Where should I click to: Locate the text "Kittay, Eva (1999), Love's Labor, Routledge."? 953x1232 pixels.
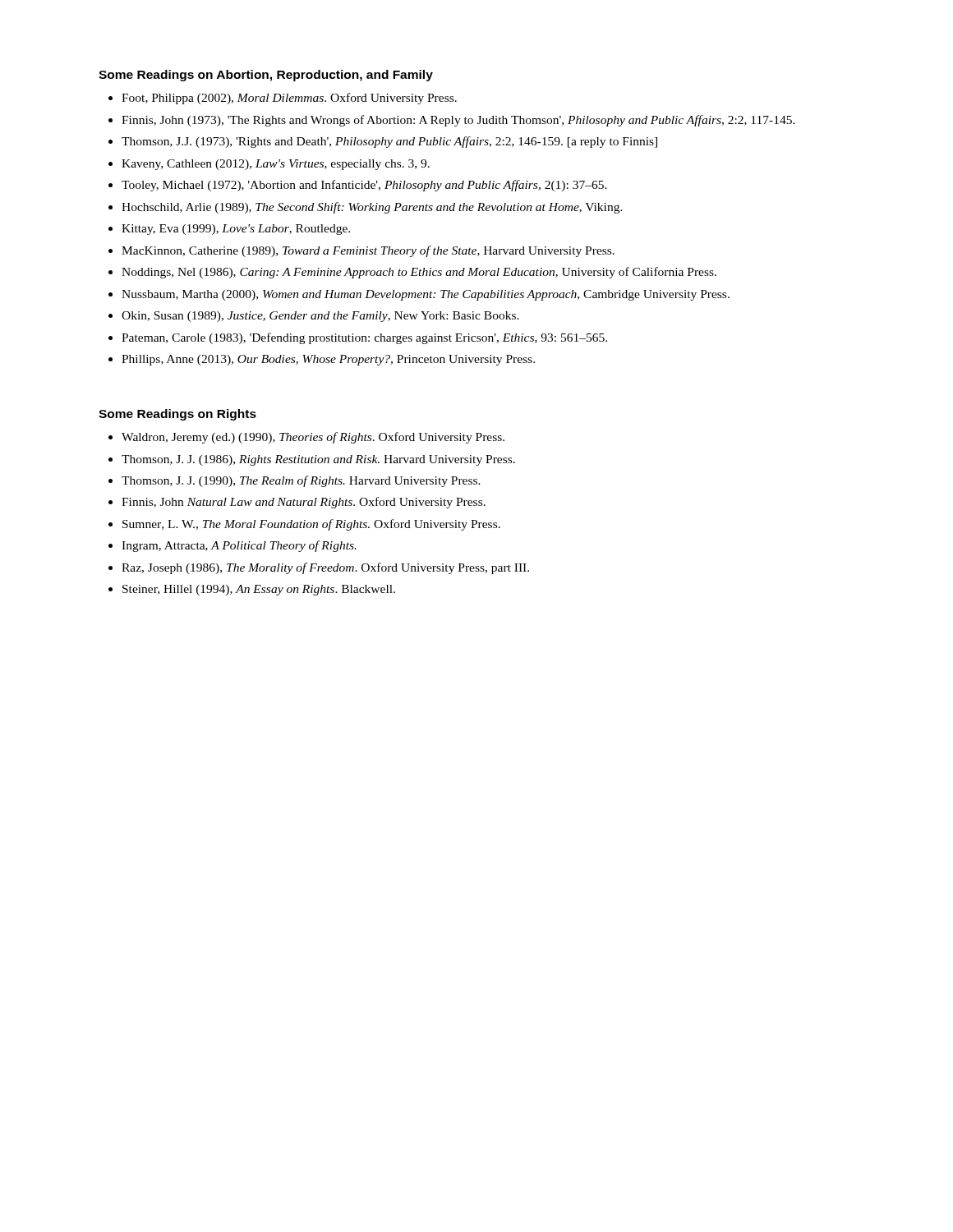236,228
